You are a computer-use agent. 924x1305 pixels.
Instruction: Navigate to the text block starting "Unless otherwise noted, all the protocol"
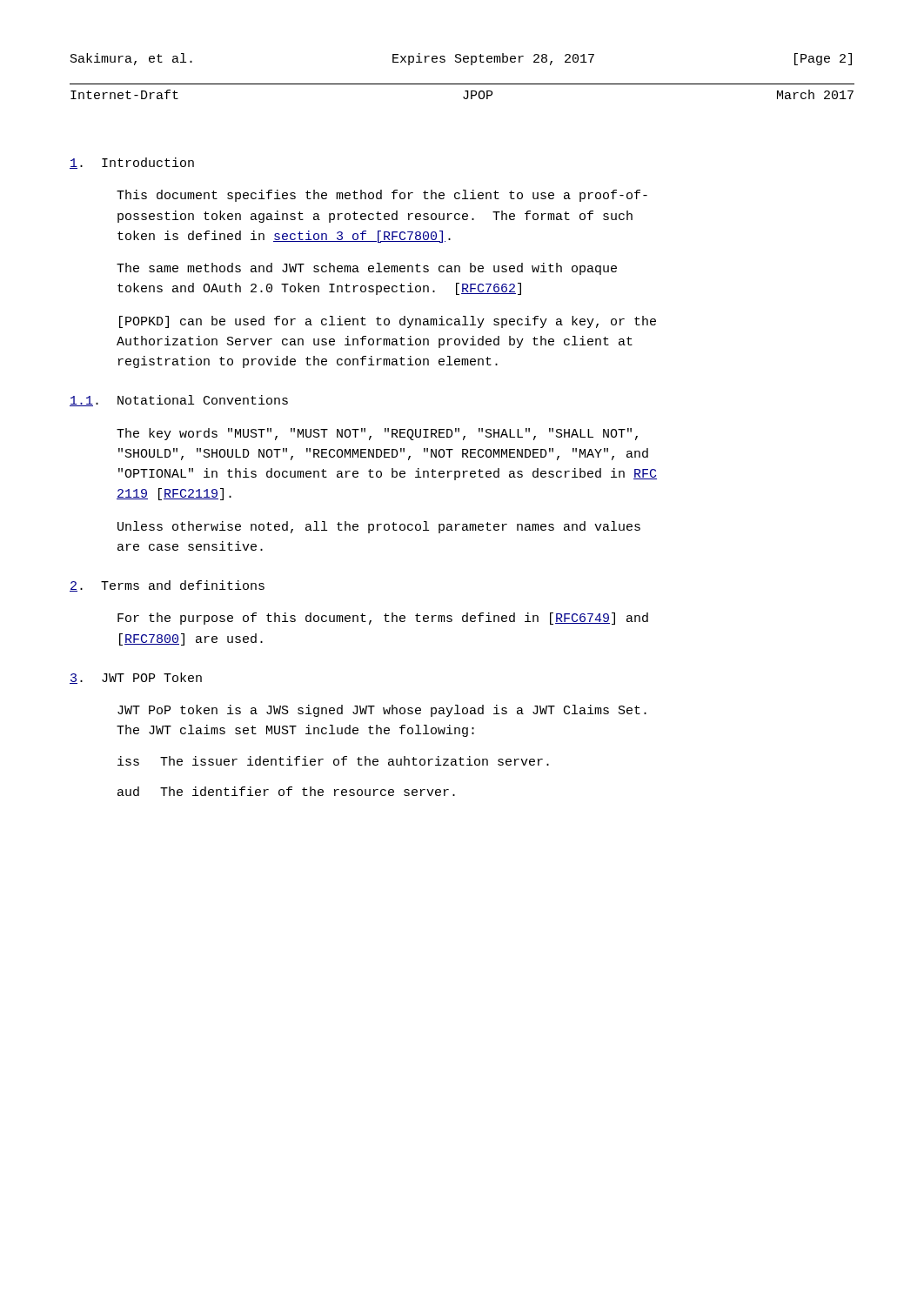pyautogui.click(x=379, y=537)
